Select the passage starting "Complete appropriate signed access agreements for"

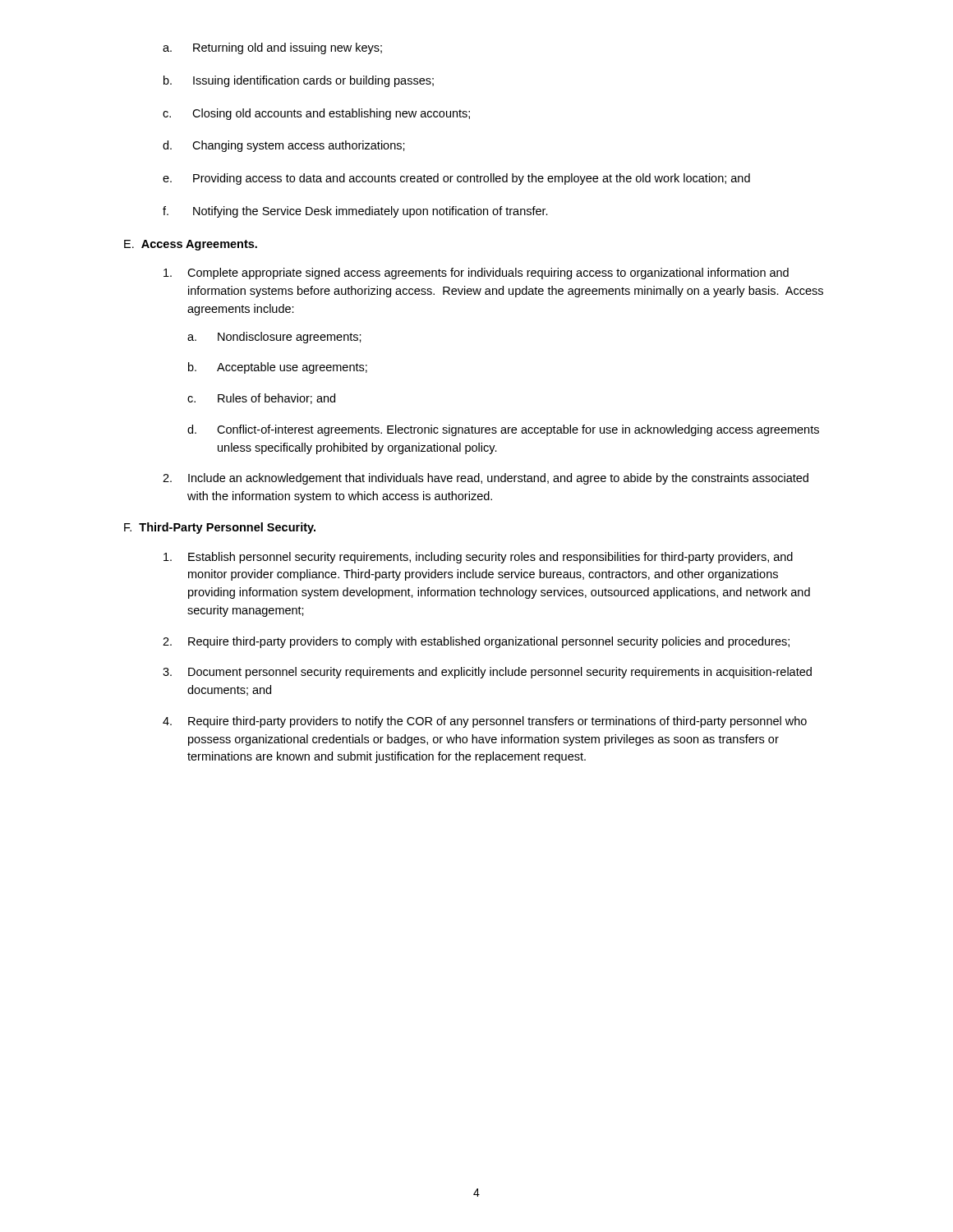coord(476,274)
